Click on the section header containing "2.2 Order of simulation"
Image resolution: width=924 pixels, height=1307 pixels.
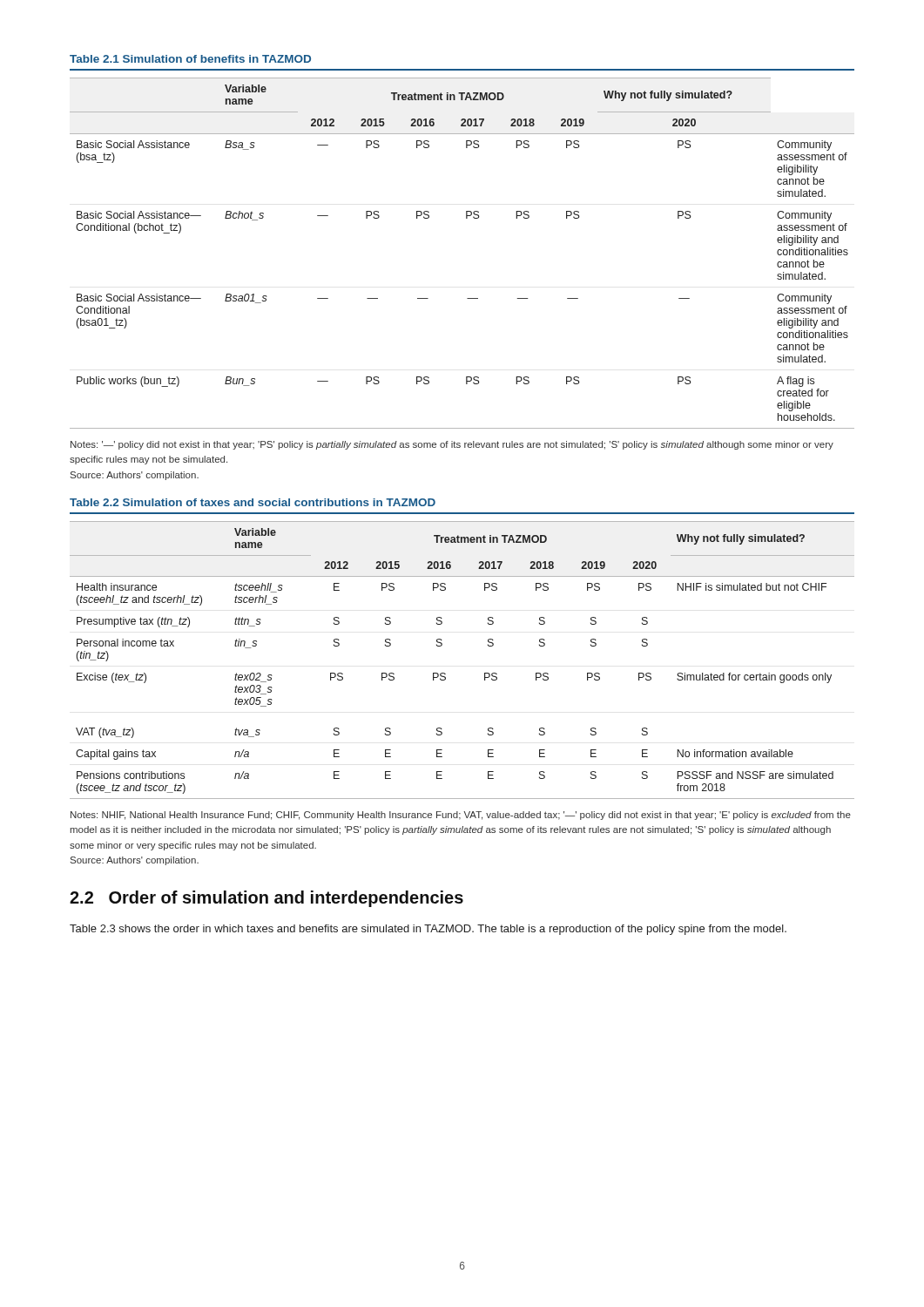point(267,897)
